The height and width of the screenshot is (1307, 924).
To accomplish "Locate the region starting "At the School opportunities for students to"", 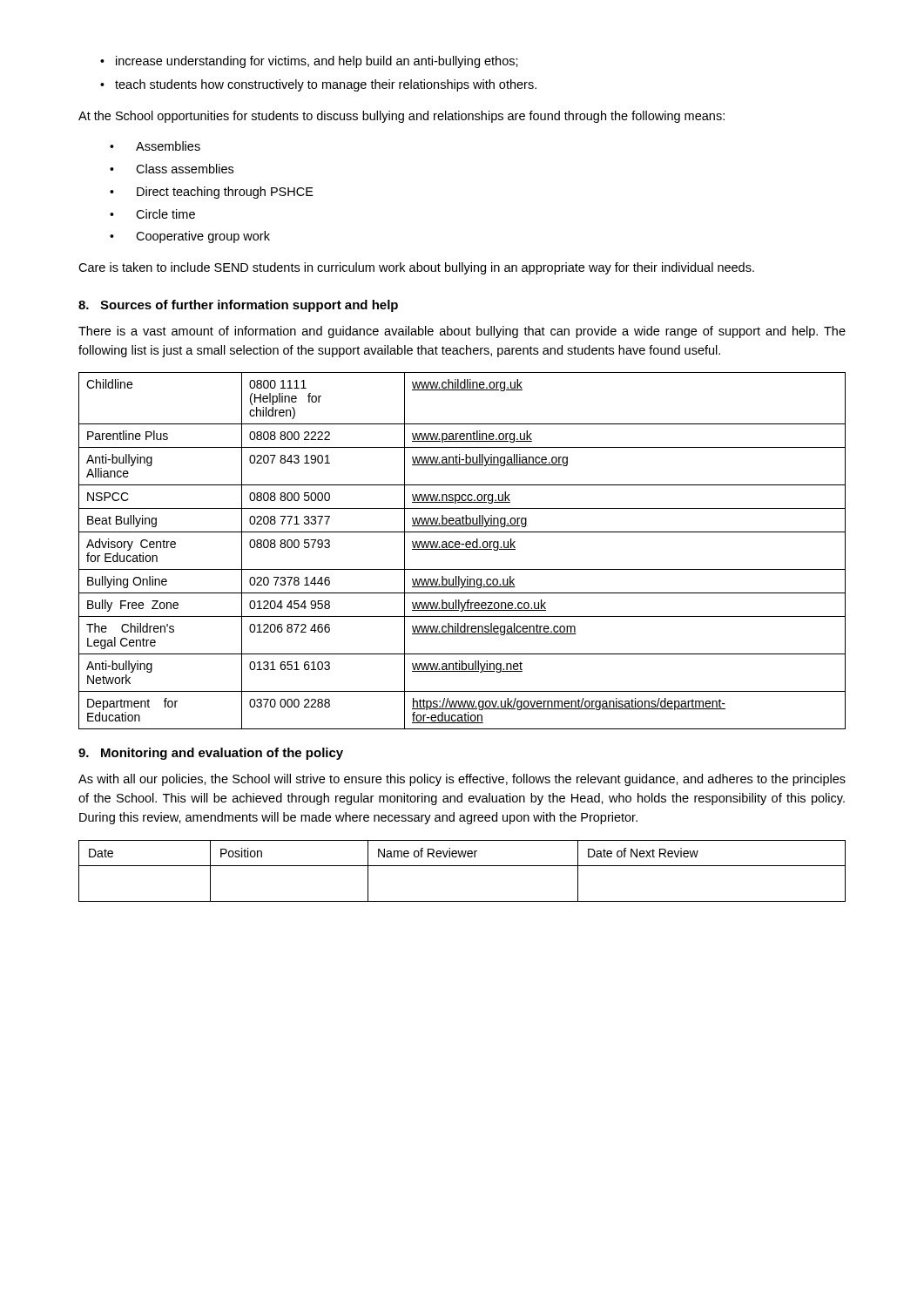I will click(x=402, y=115).
